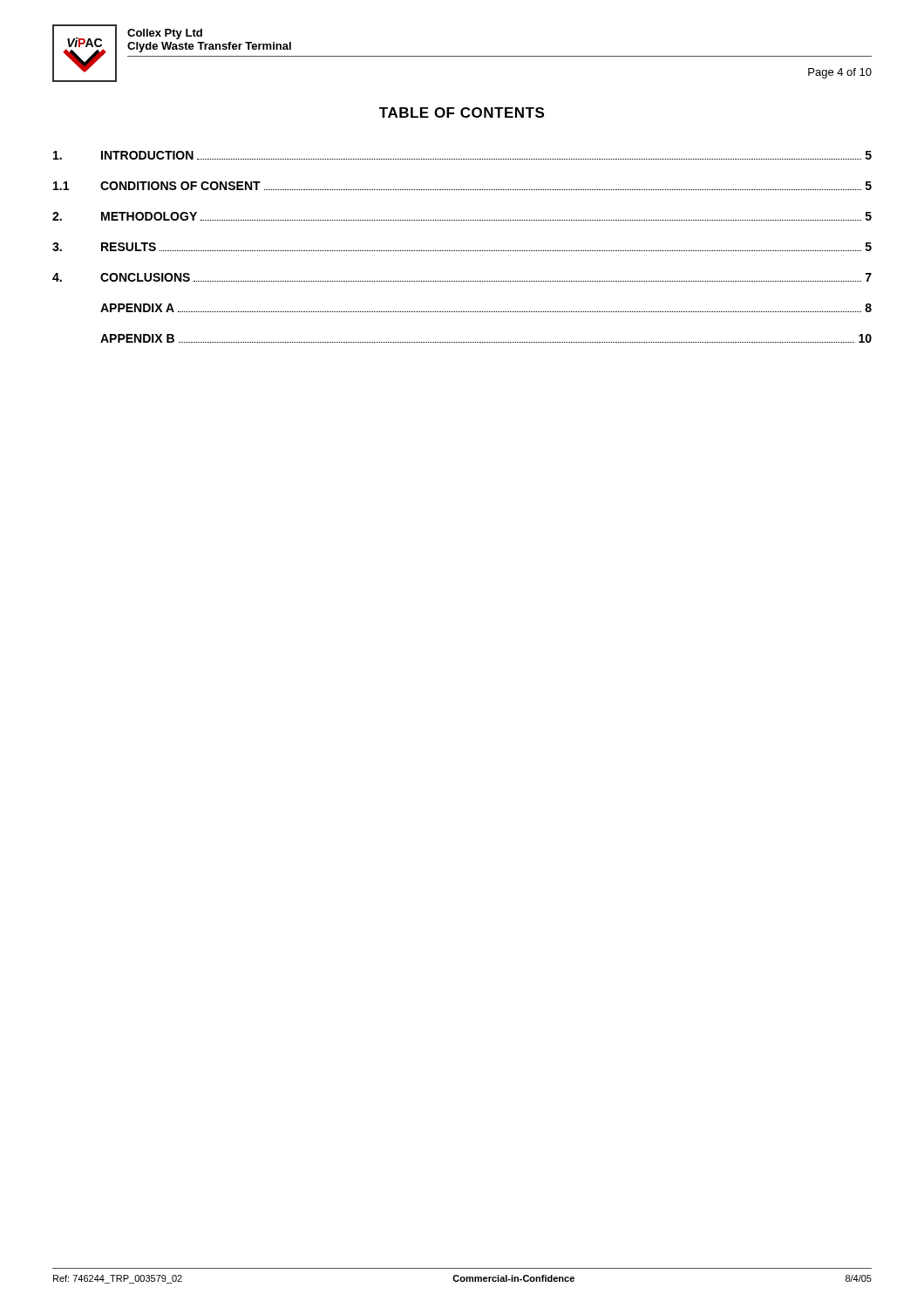The height and width of the screenshot is (1308, 924).
Task: Locate the list item that says "INTRODUCTION 5"
Action: tap(462, 155)
